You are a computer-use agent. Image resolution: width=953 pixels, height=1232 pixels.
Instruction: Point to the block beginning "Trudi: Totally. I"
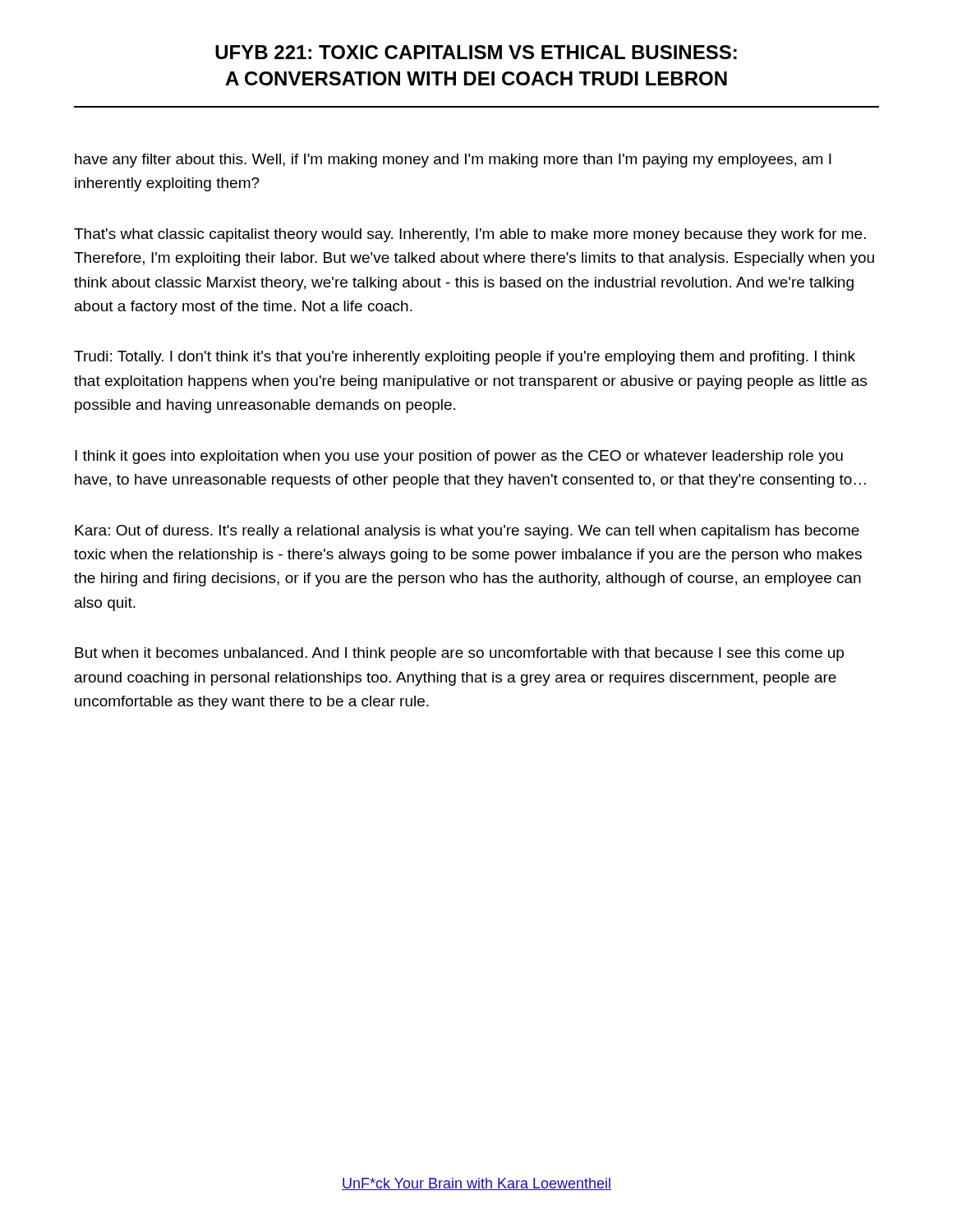[471, 381]
